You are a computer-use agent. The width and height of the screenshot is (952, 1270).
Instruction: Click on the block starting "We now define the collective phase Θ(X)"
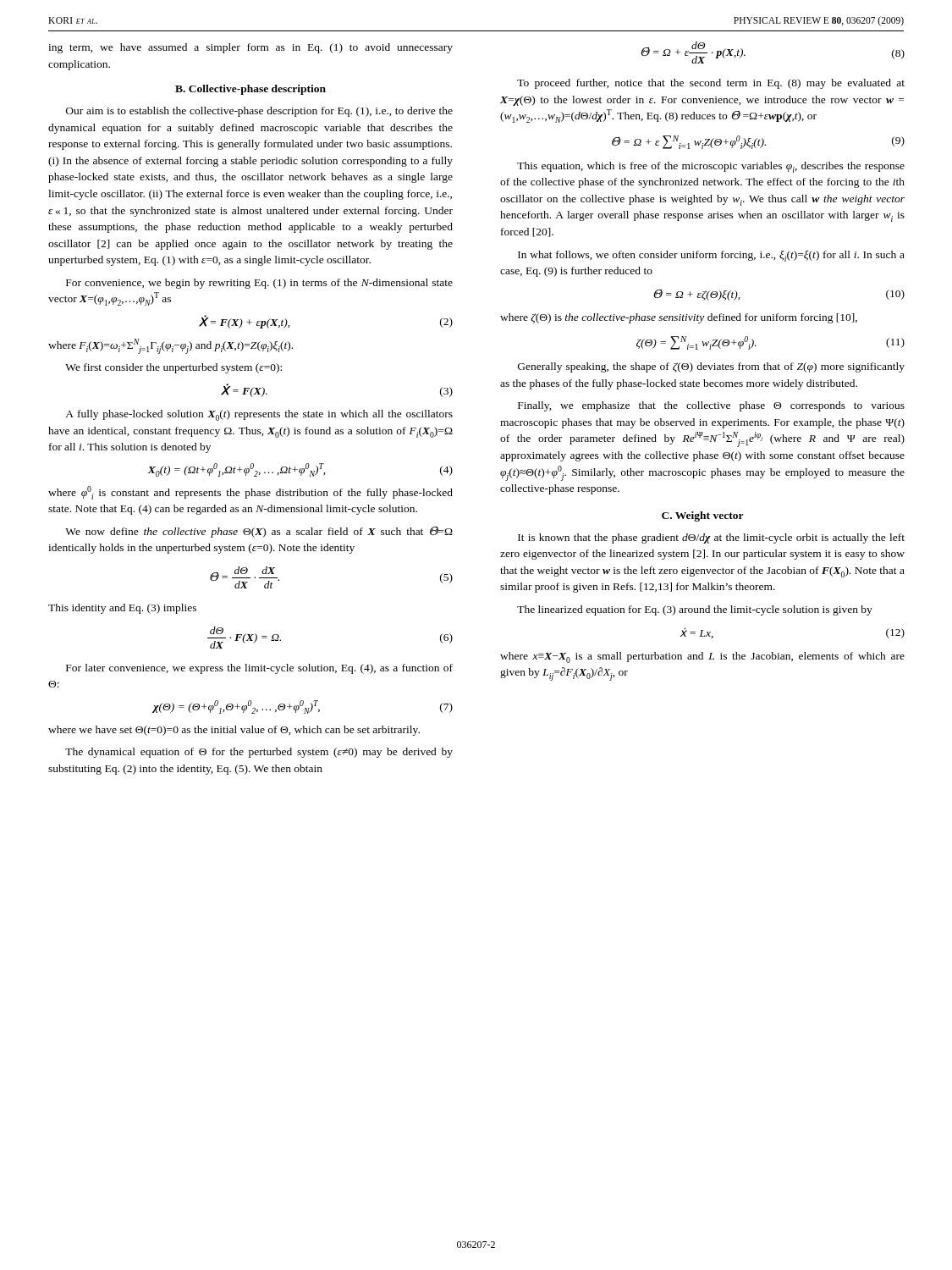point(251,540)
